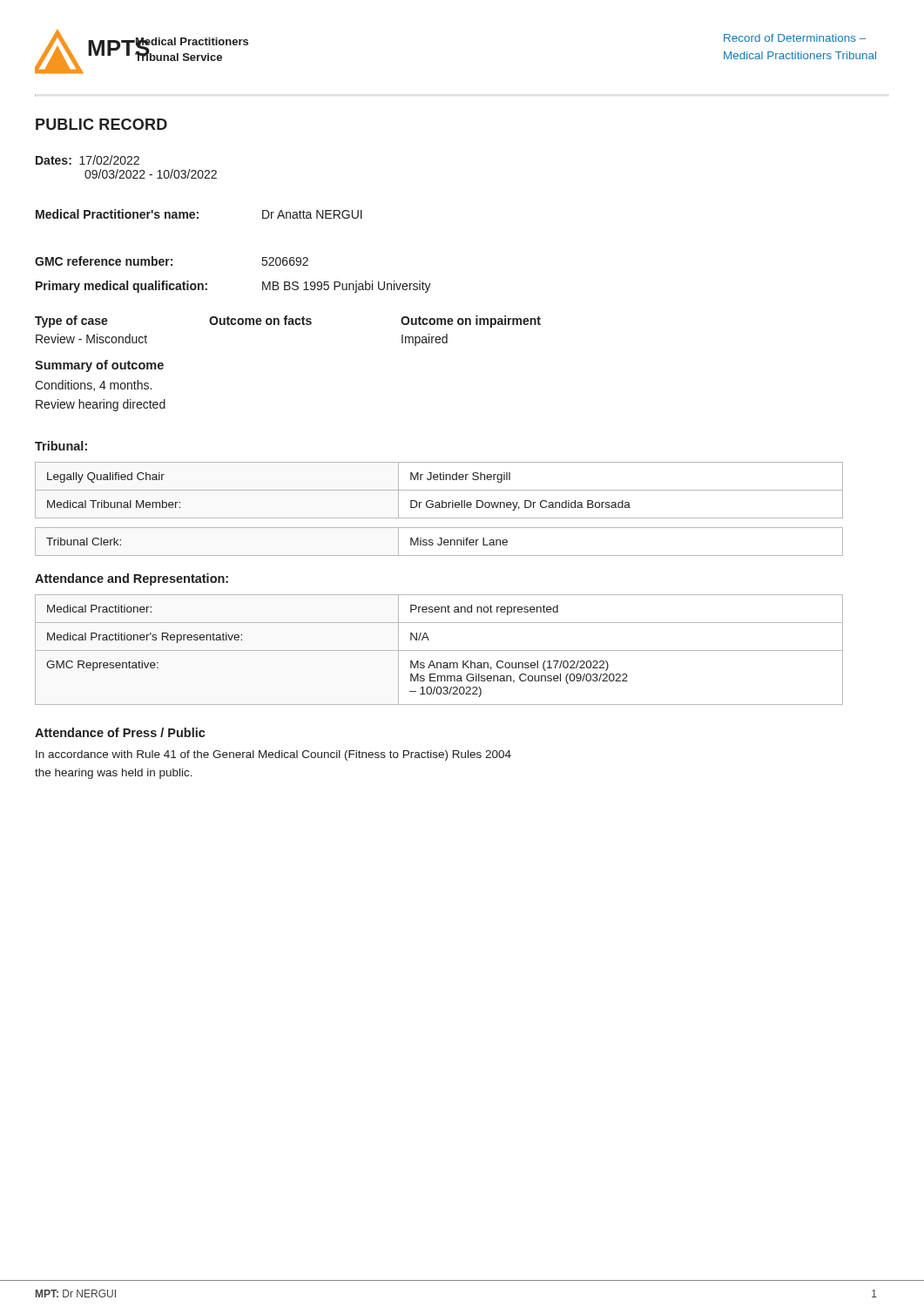
Task: Click on the text block starting "Conditions, 4 months. Review hearing directed"
Action: point(100,395)
